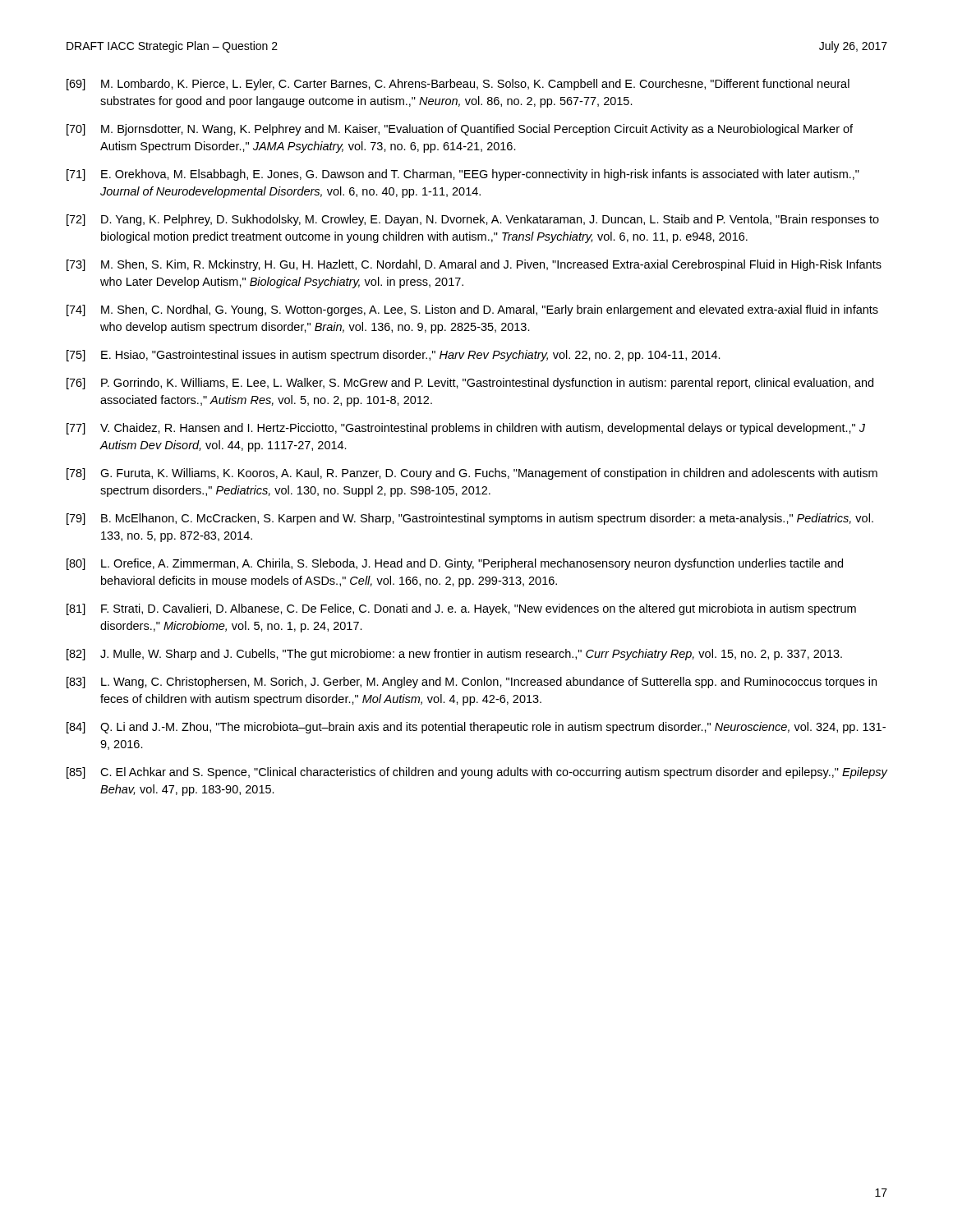Point to the text starting "[79] B. McElhanon, C."
This screenshot has height=1232, width=953.
[476, 528]
